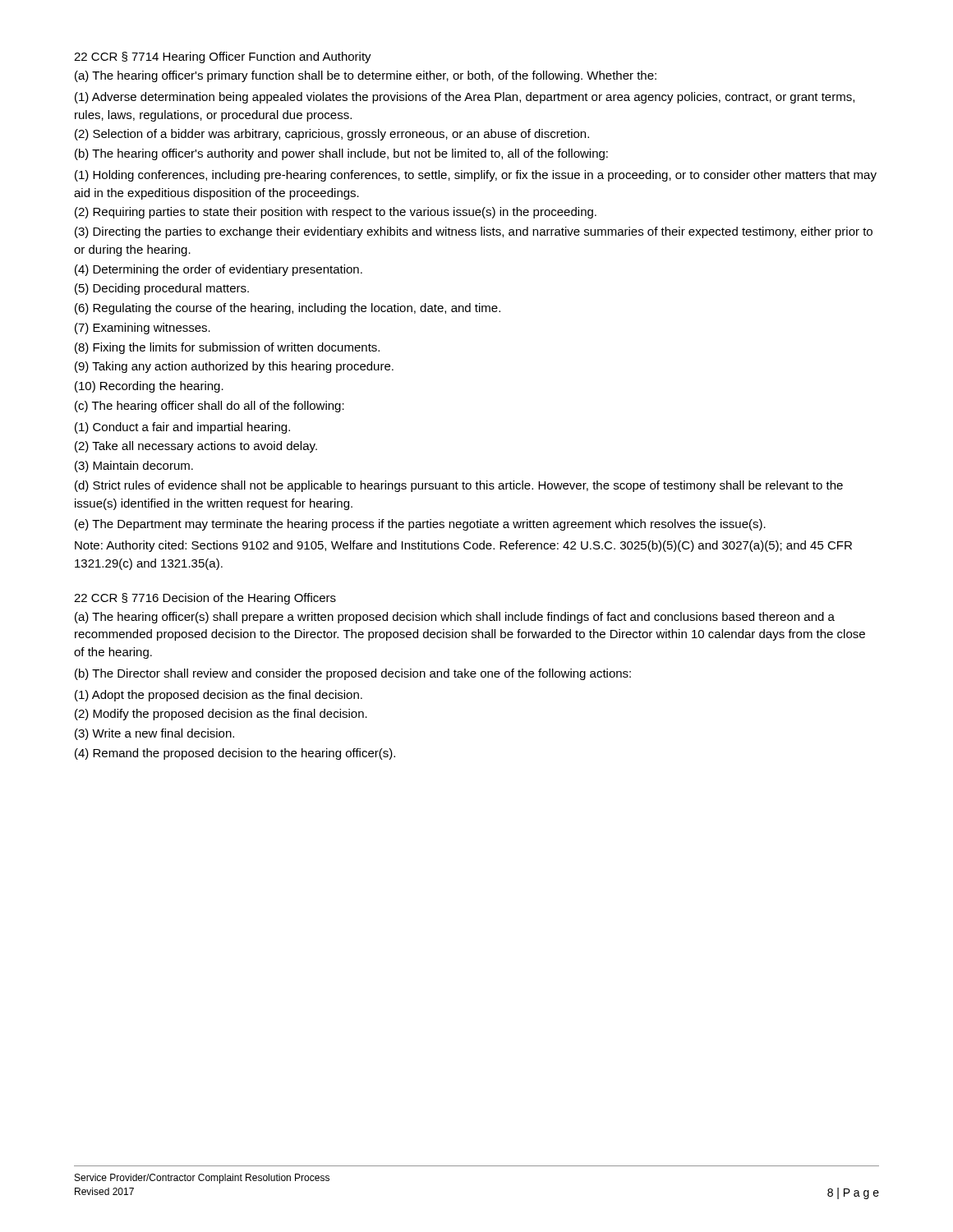Find the block on this page that starts "(6) Regulating the course of the hearing,"
Image resolution: width=953 pixels, height=1232 pixels.
tap(476, 308)
